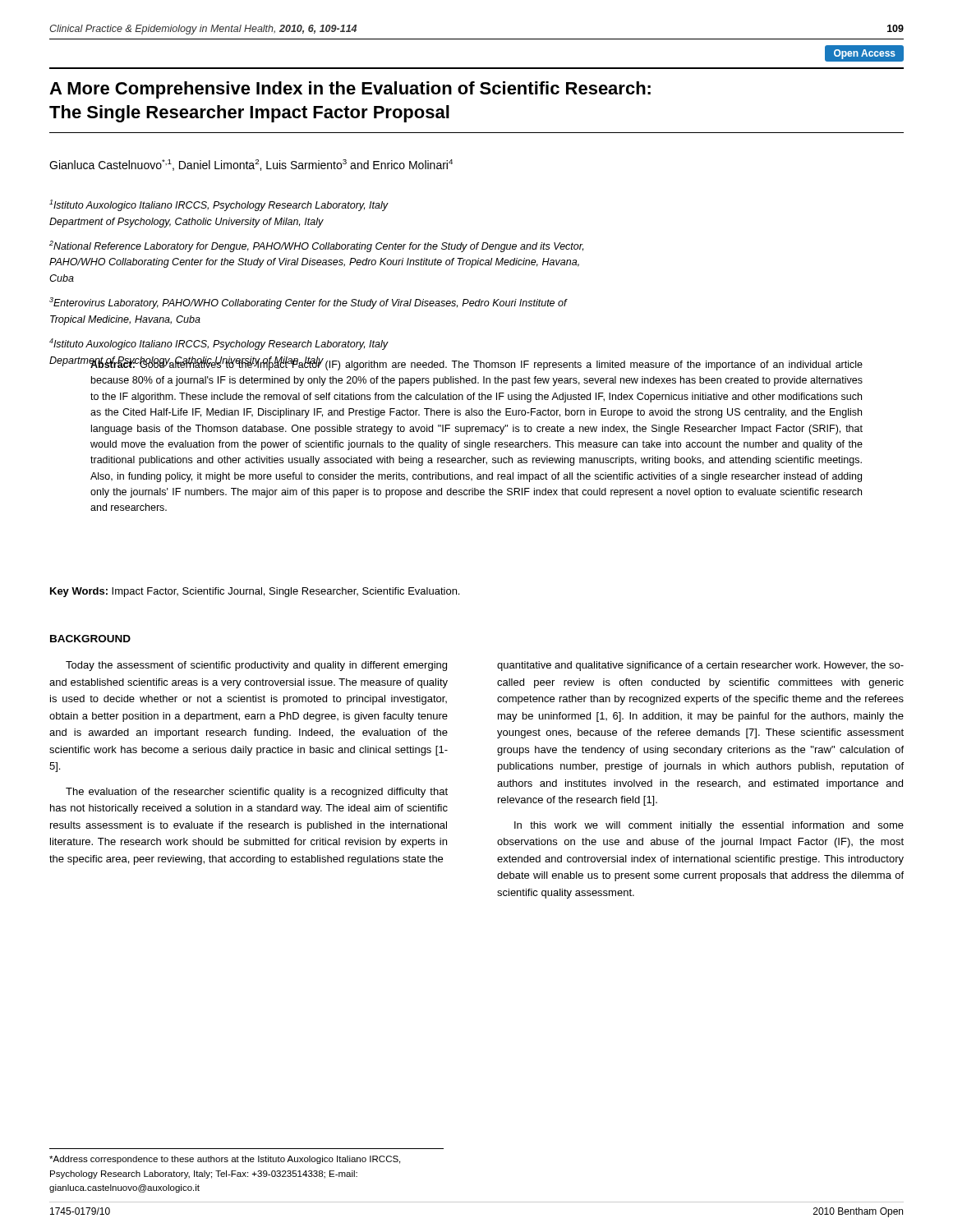Click the passage that begins "Key Words: Impact Factor, Scientific Journal,"

tap(255, 591)
